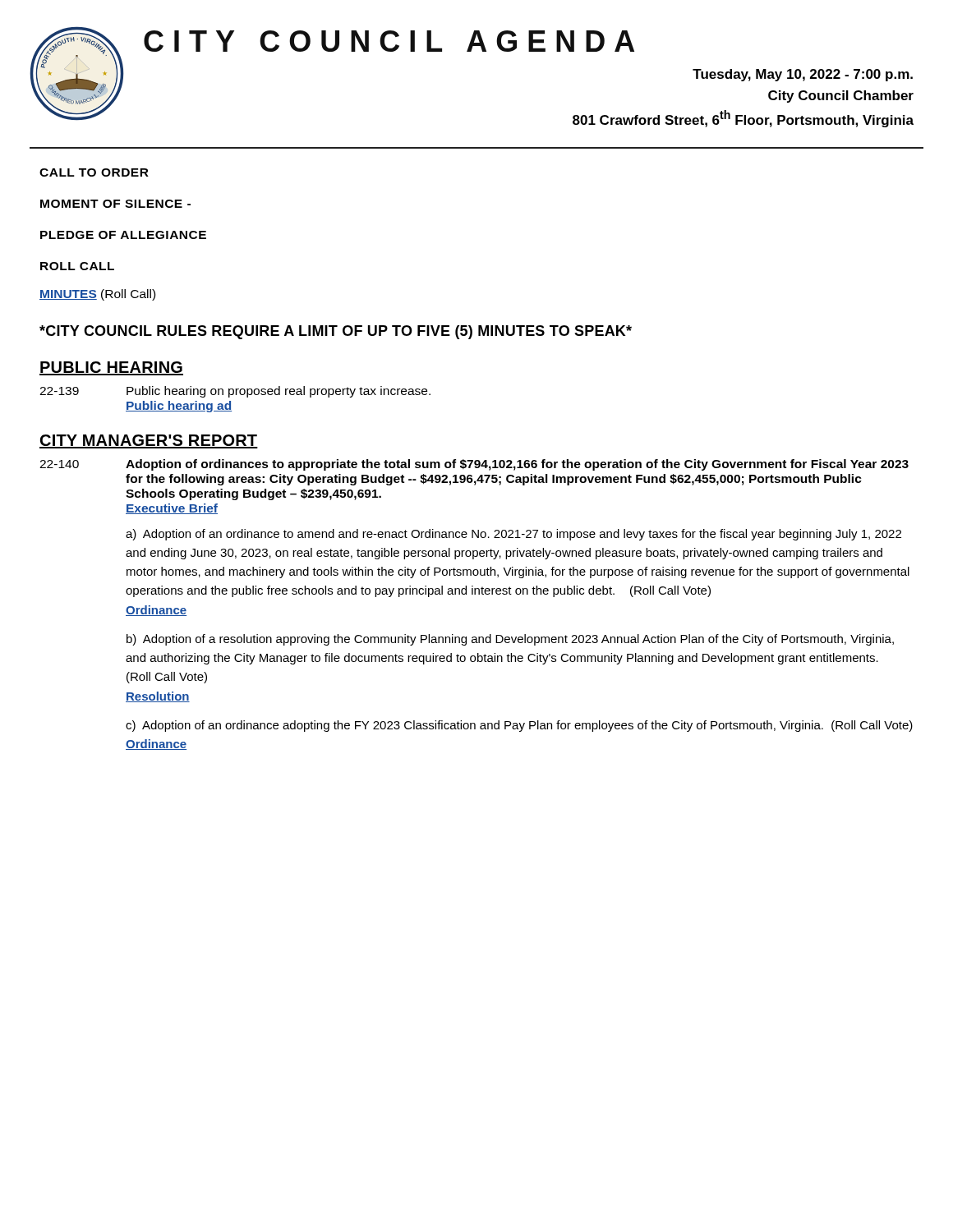Image resolution: width=953 pixels, height=1232 pixels.
Task: Click on the list item that says "b) Adoption of a resolution approving"
Action: click(510, 667)
